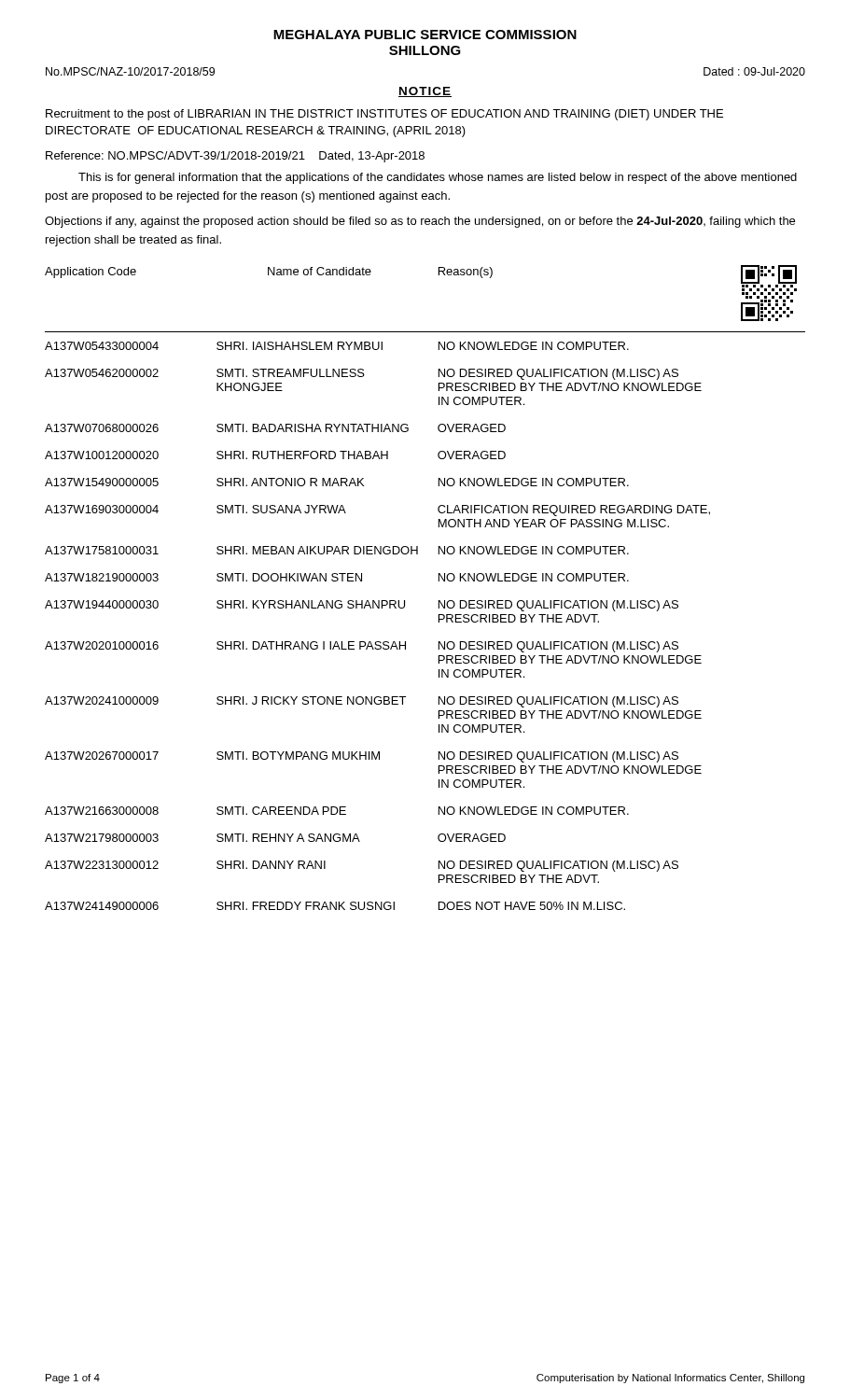This screenshot has width=850, height=1400.
Task: Navigate to the text starting "Recruitment to the post"
Action: [384, 122]
